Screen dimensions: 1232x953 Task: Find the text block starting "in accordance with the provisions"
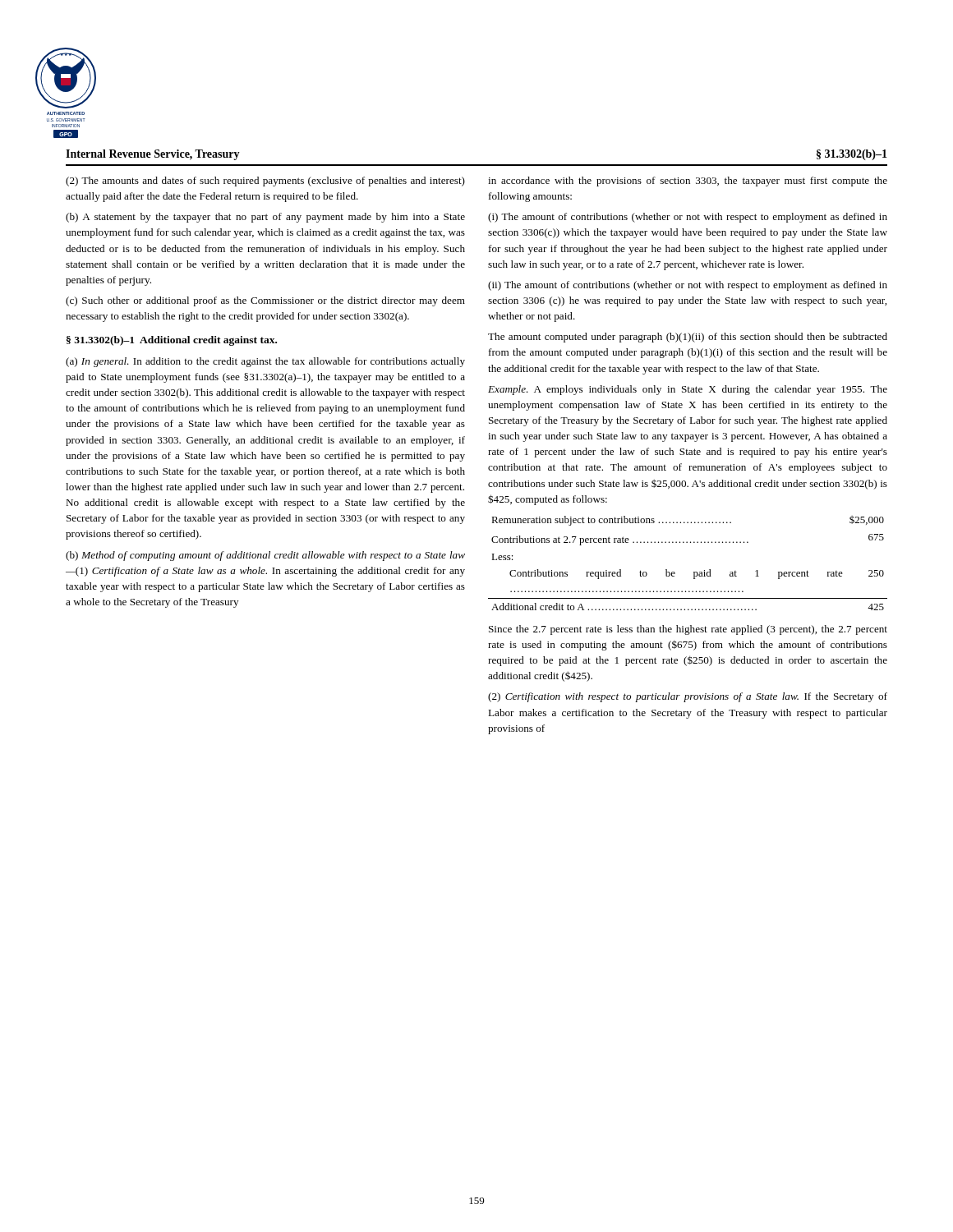click(688, 340)
